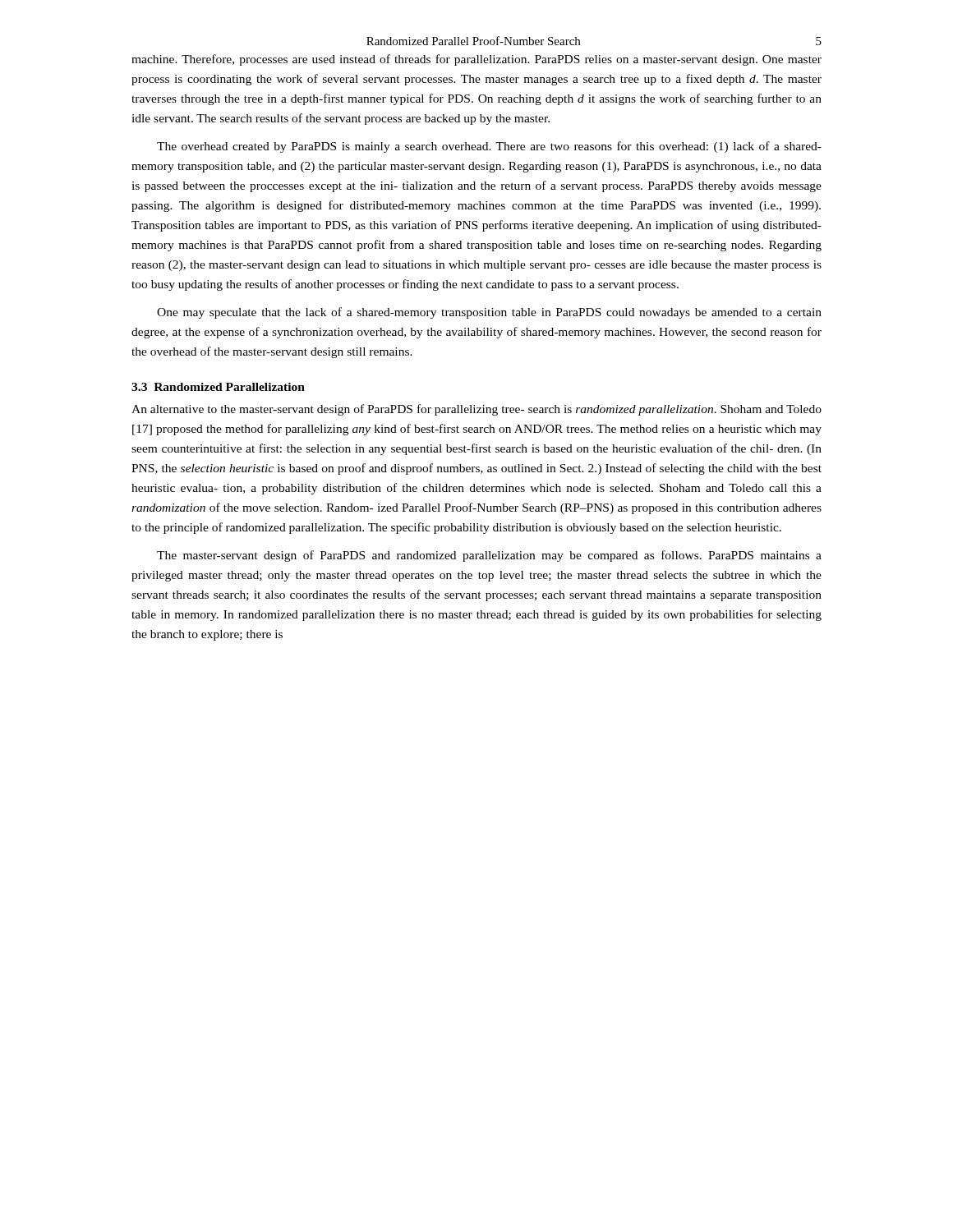Locate the text block containing "machine. Therefore, processes are used"
This screenshot has height=1232, width=953.
[476, 89]
